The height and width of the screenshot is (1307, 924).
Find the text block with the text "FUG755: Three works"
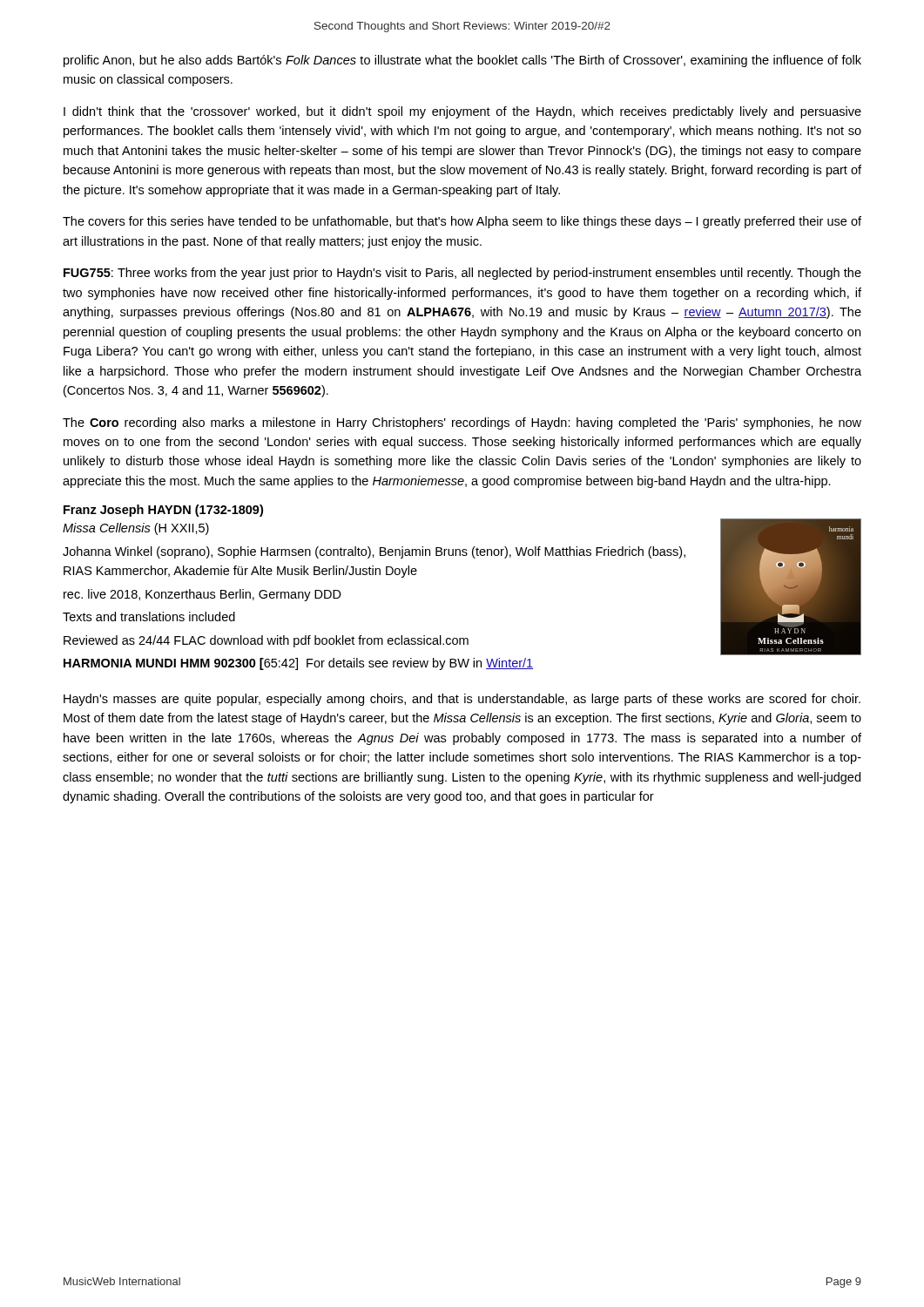pos(462,332)
